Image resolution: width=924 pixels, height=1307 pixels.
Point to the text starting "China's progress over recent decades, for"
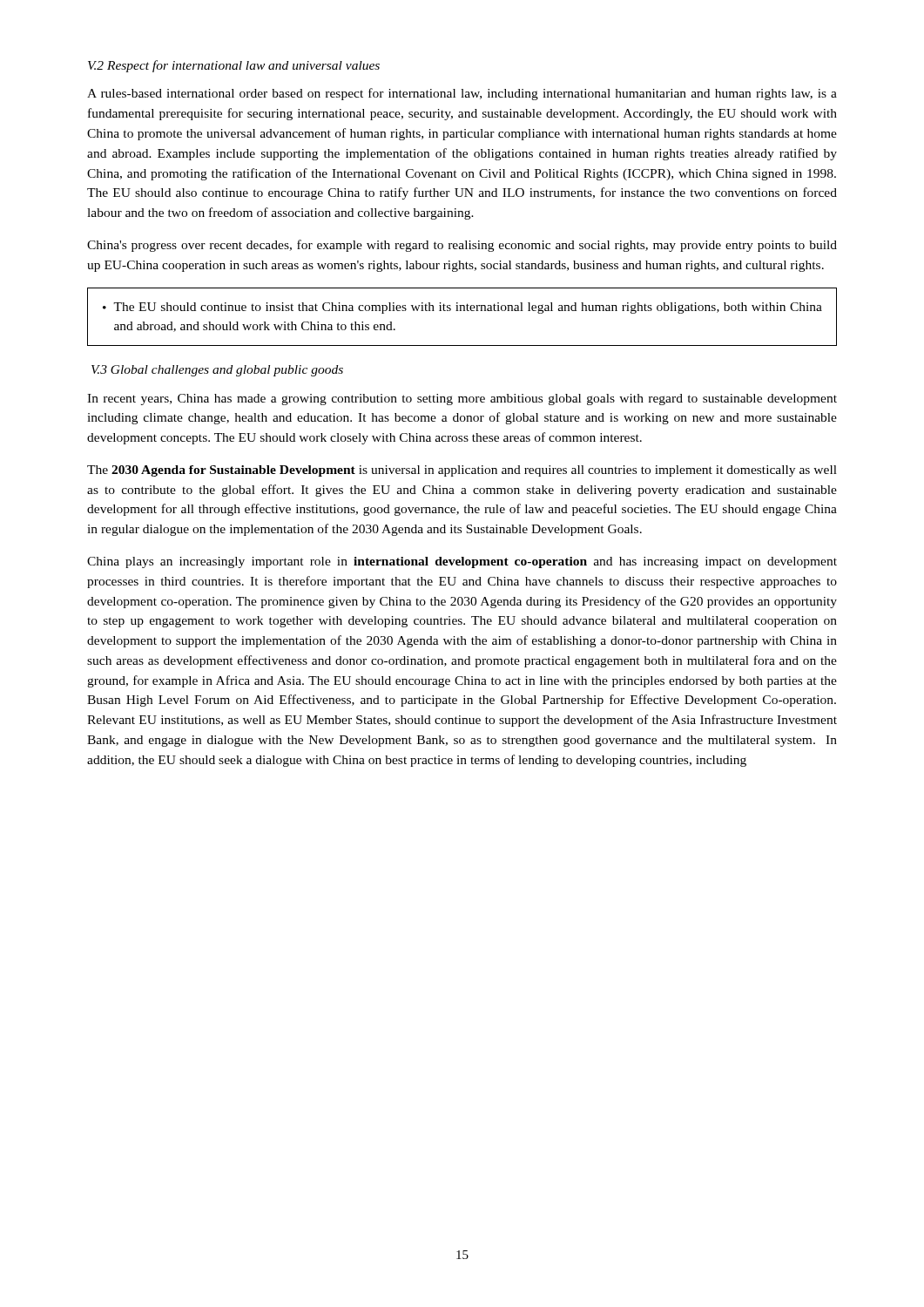pos(462,254)
